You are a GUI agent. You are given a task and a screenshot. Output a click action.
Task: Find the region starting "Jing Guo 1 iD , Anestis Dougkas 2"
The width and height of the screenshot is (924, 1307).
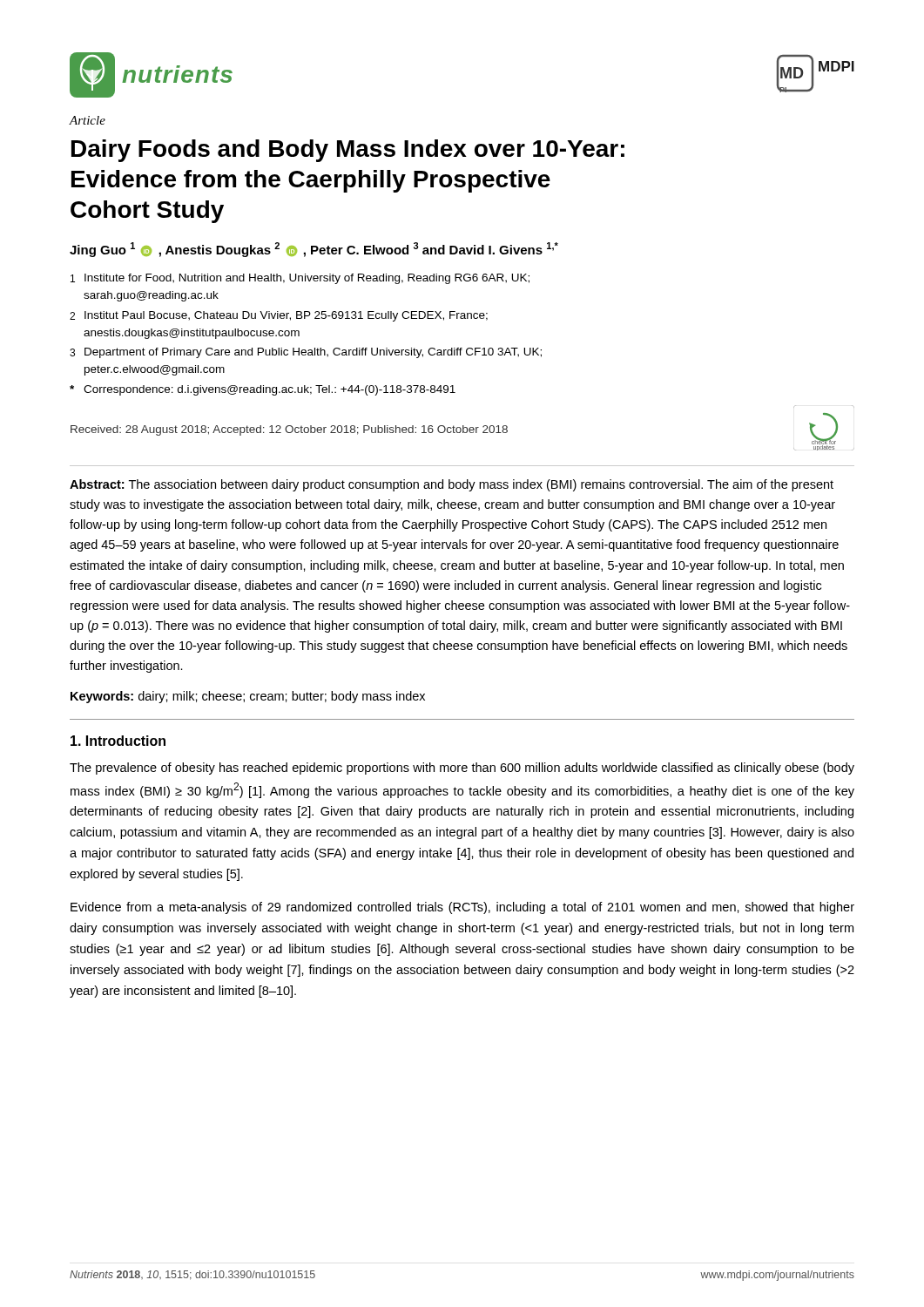point(314,249)
